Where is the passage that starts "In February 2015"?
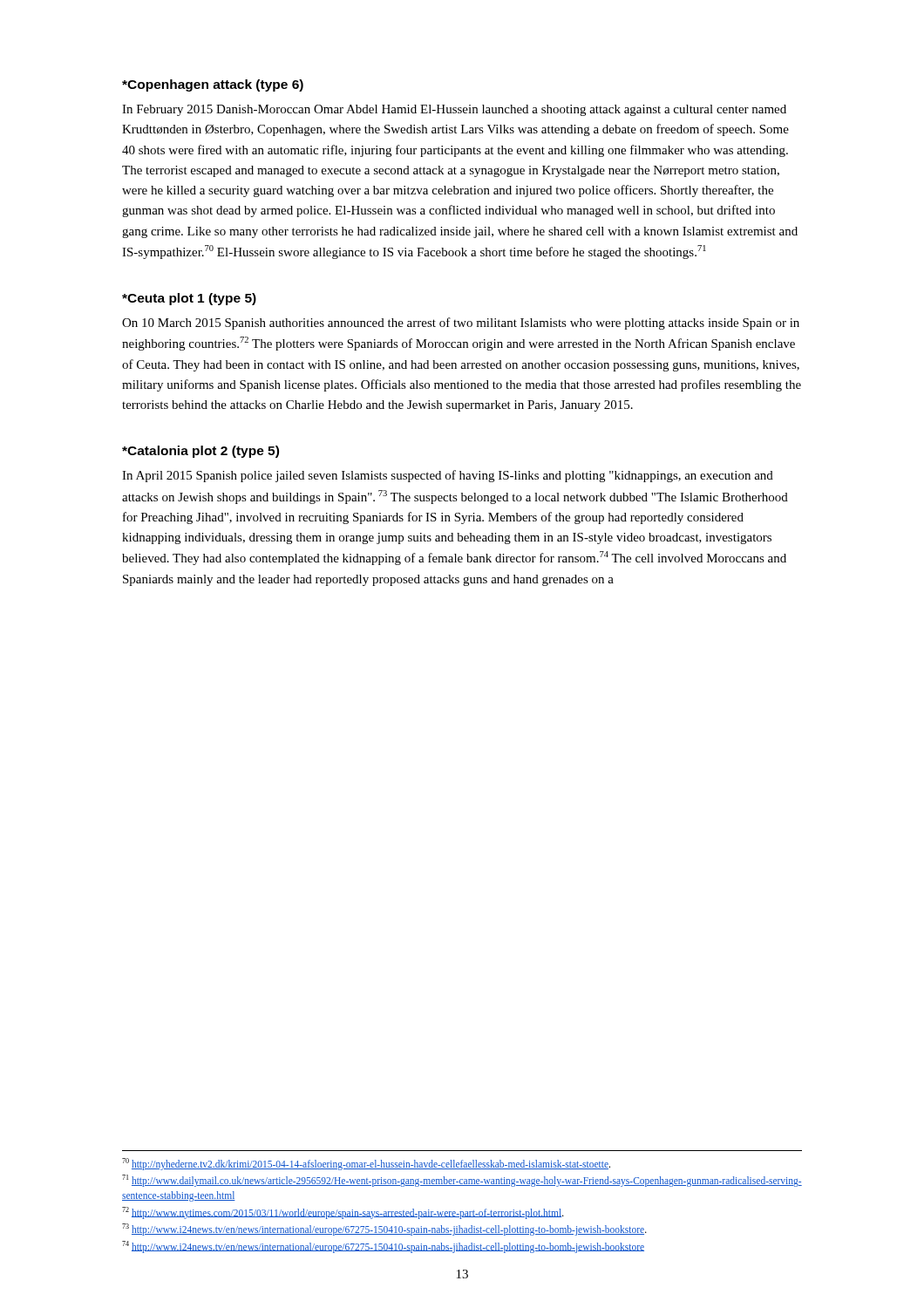The height and width of the screenshot is (1308, 924). (x=460, y=180)
